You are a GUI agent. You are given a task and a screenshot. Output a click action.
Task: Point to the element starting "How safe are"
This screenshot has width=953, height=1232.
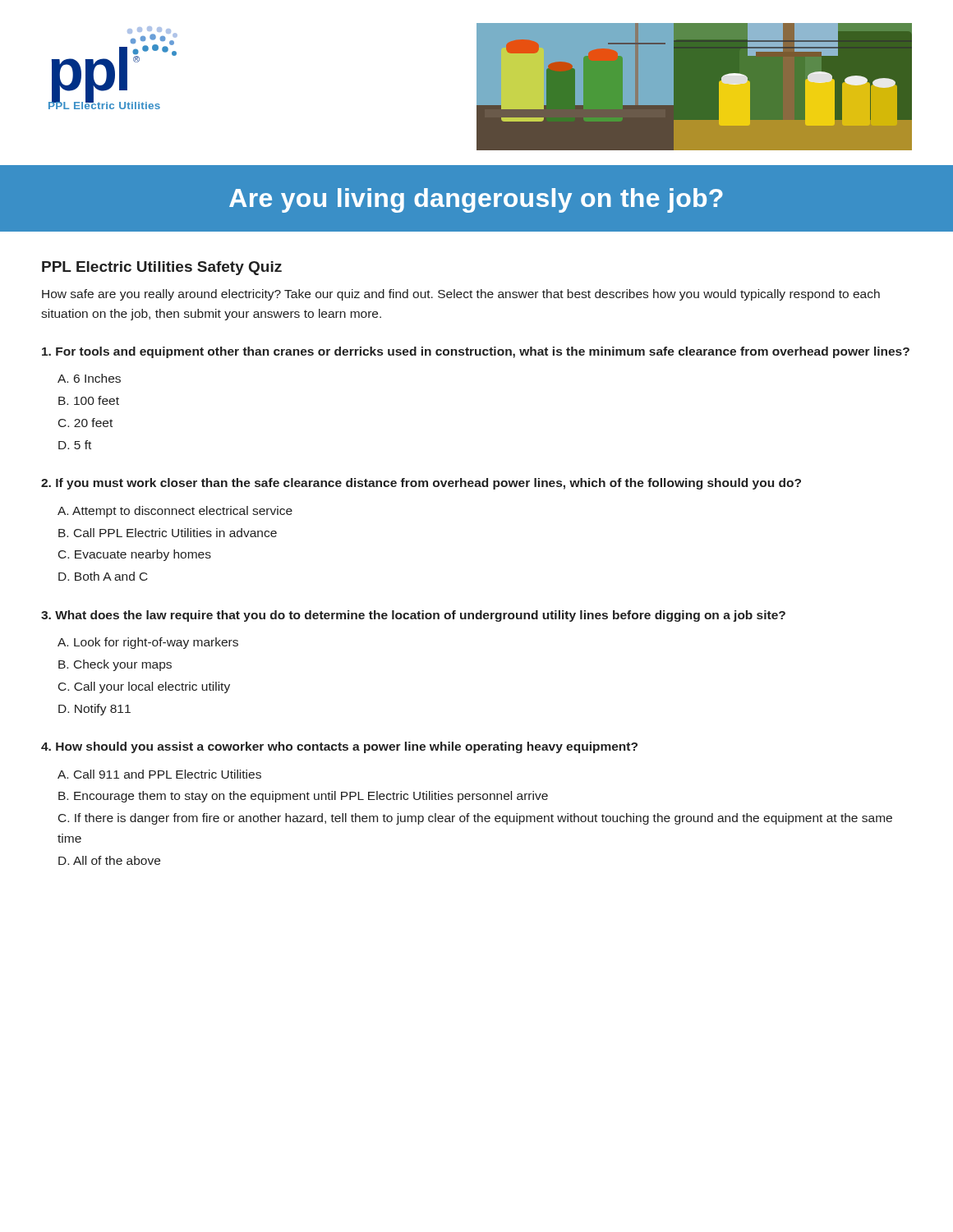click(476, 304)
